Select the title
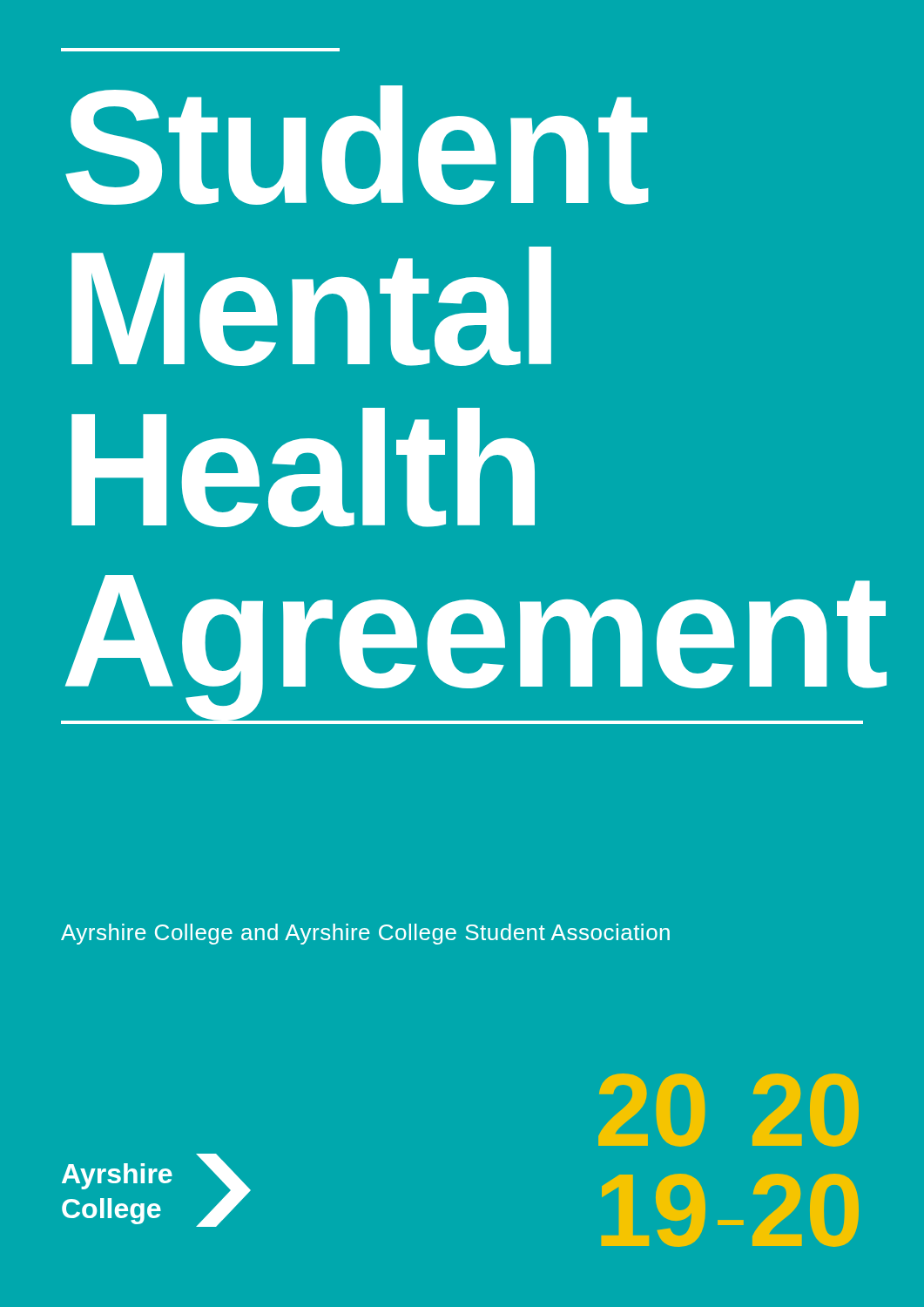The width and height of the screenshot is (924, 1307). pos(462,386)
